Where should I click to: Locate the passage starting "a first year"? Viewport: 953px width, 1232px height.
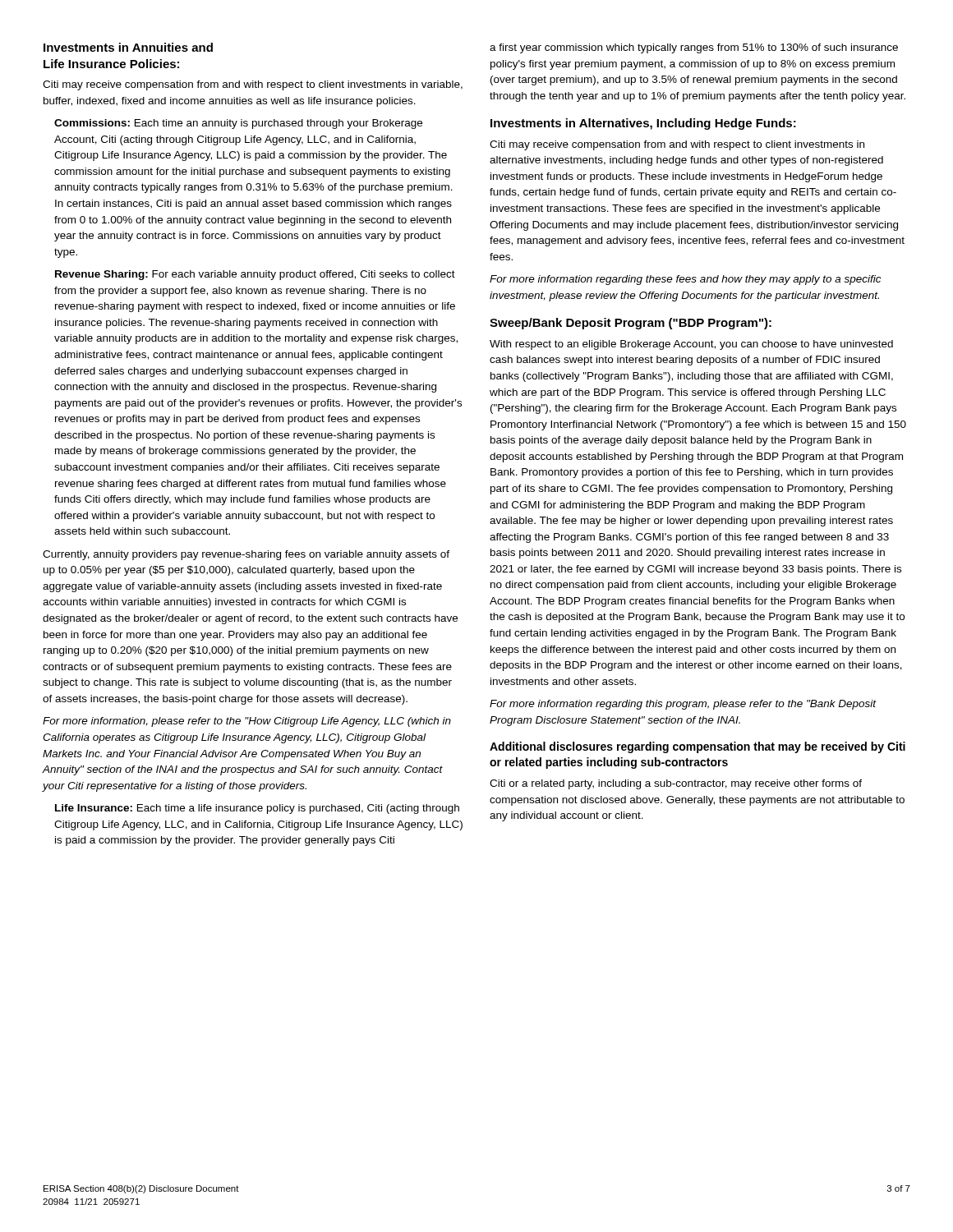(x=698, y=71)
